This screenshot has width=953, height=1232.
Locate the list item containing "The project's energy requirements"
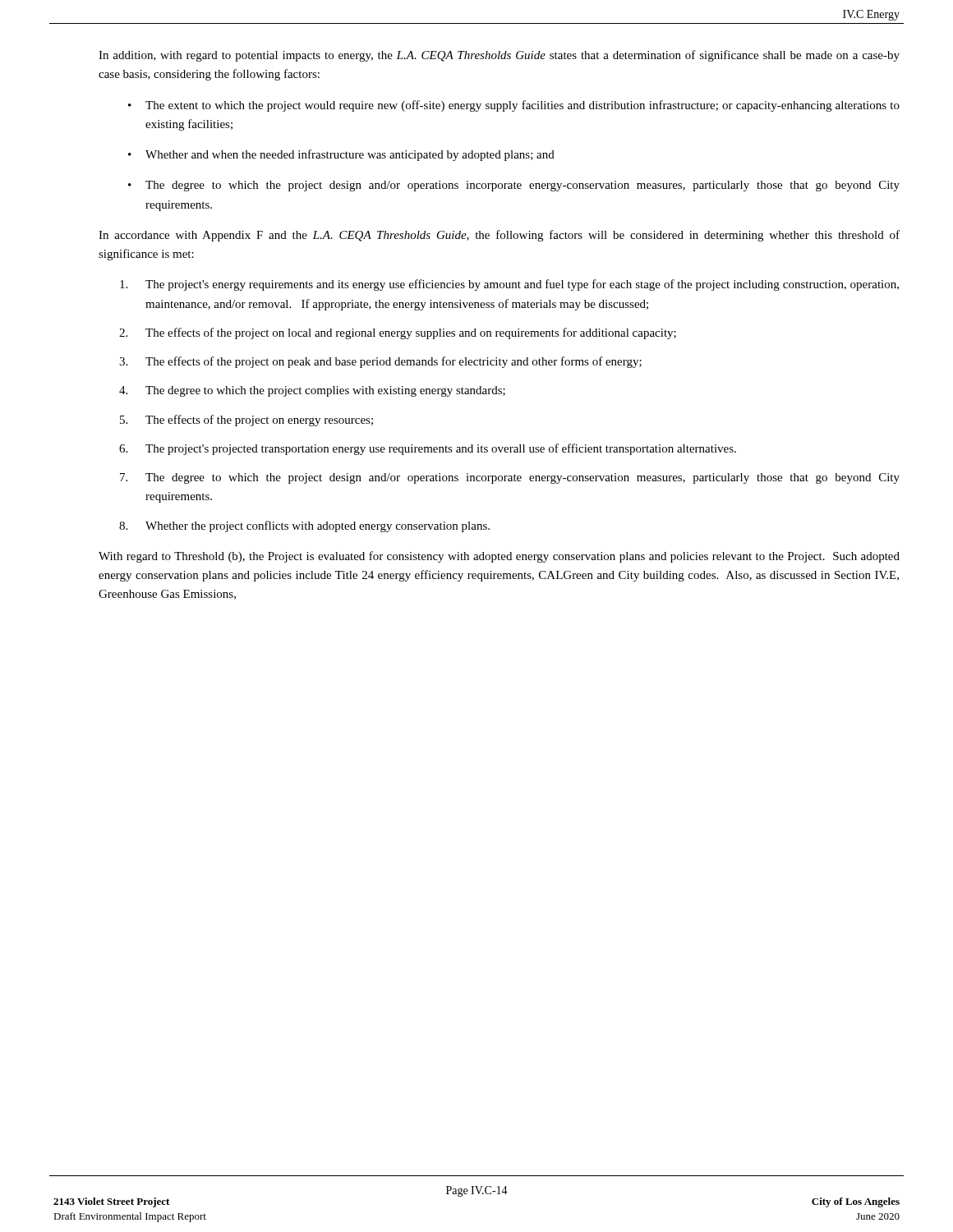point(509,293)
